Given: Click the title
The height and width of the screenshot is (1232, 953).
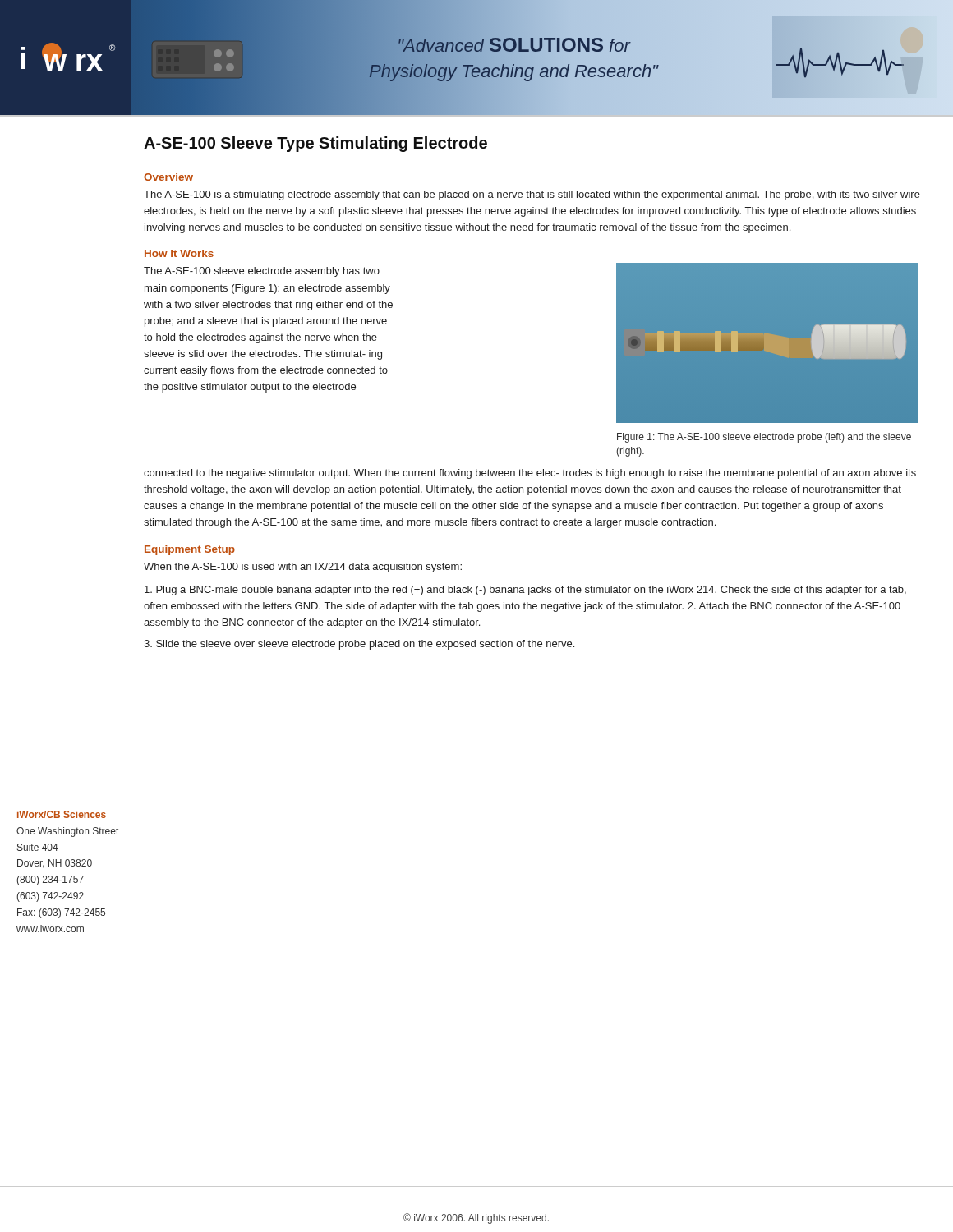Looking at the screenshot, I should [x=536, y=143].
